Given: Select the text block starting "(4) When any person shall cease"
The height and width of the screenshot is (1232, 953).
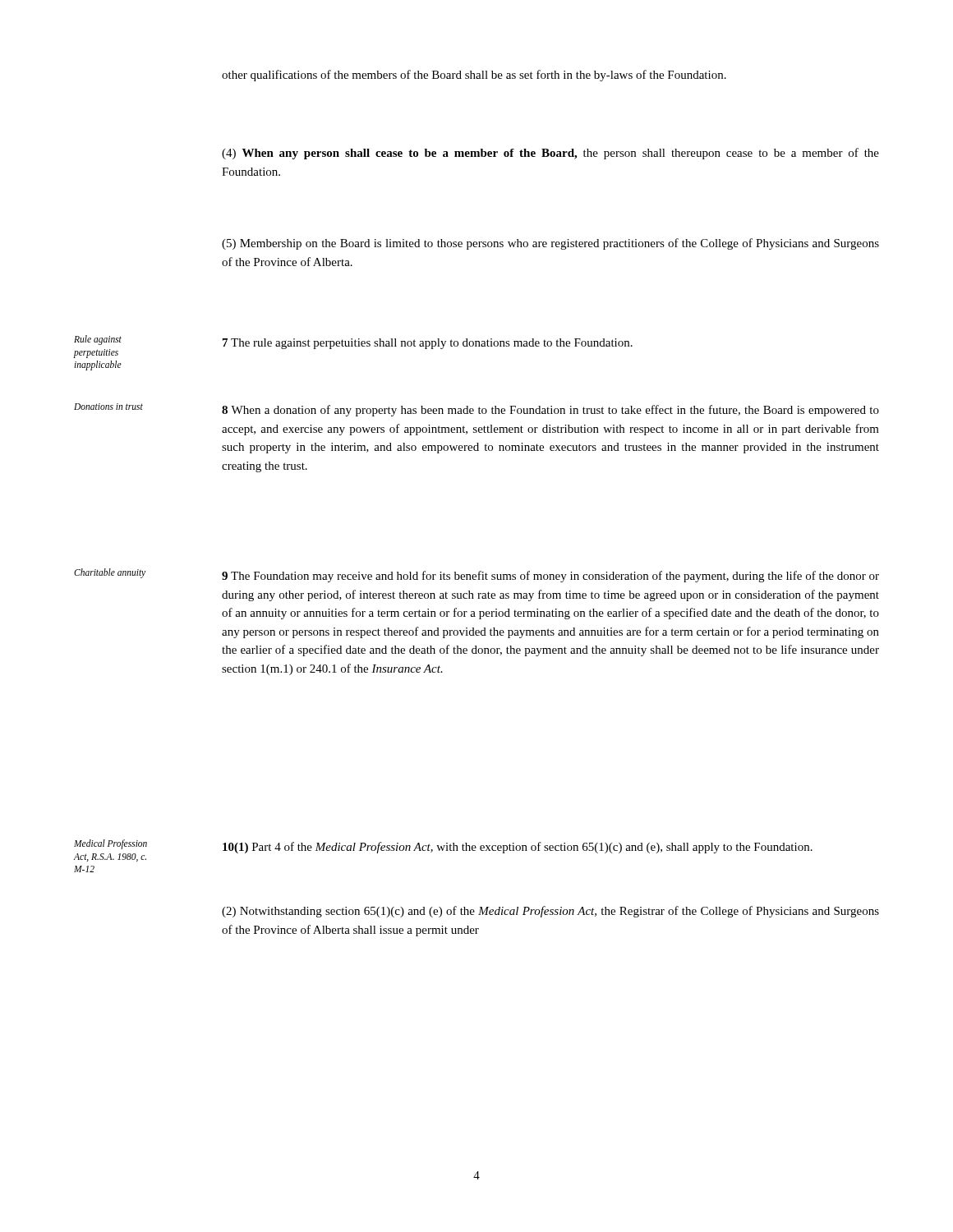Looking at the screenshot, I should click(x=550, y=162).
